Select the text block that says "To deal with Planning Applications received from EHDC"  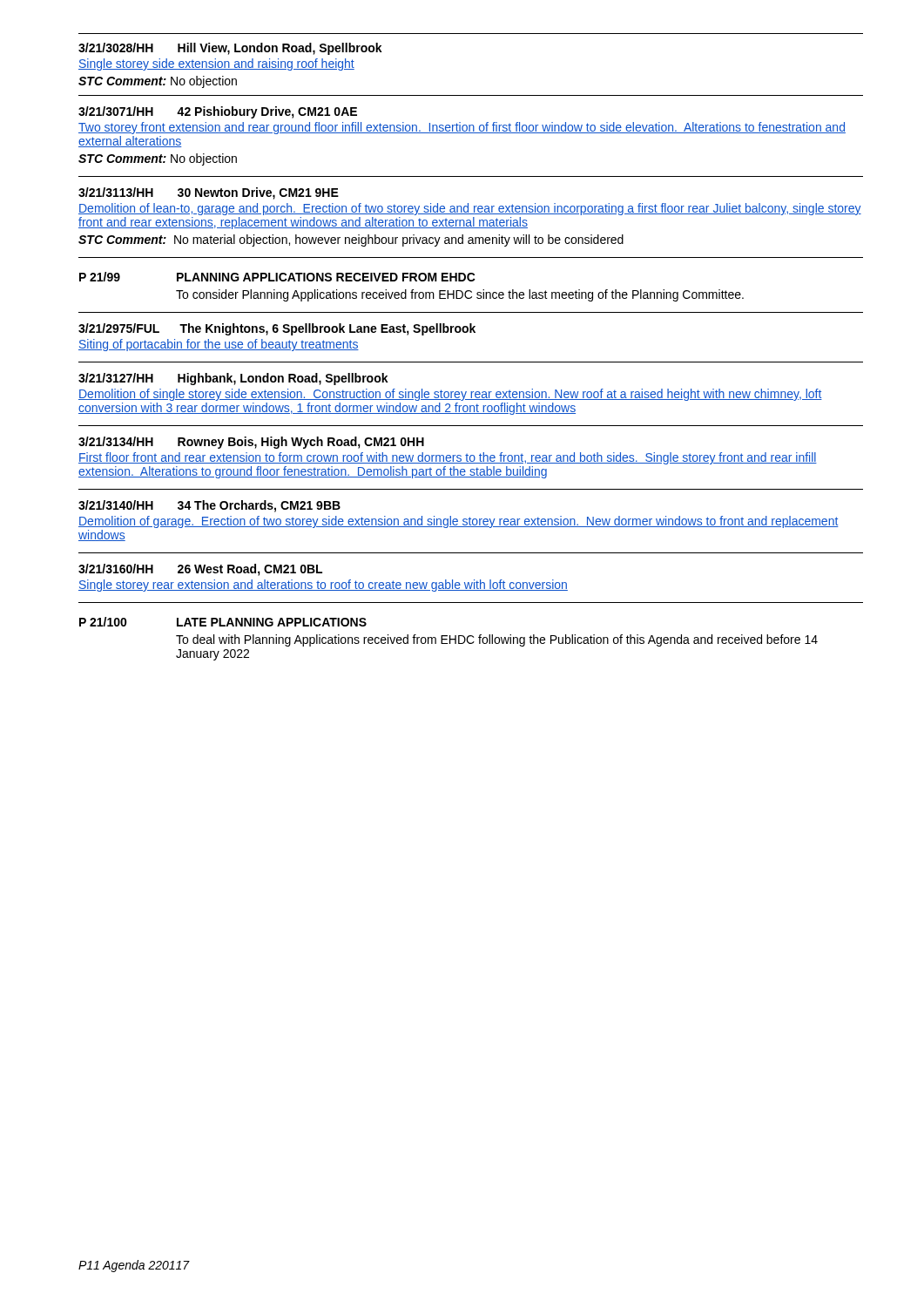(x=497, y=647)
